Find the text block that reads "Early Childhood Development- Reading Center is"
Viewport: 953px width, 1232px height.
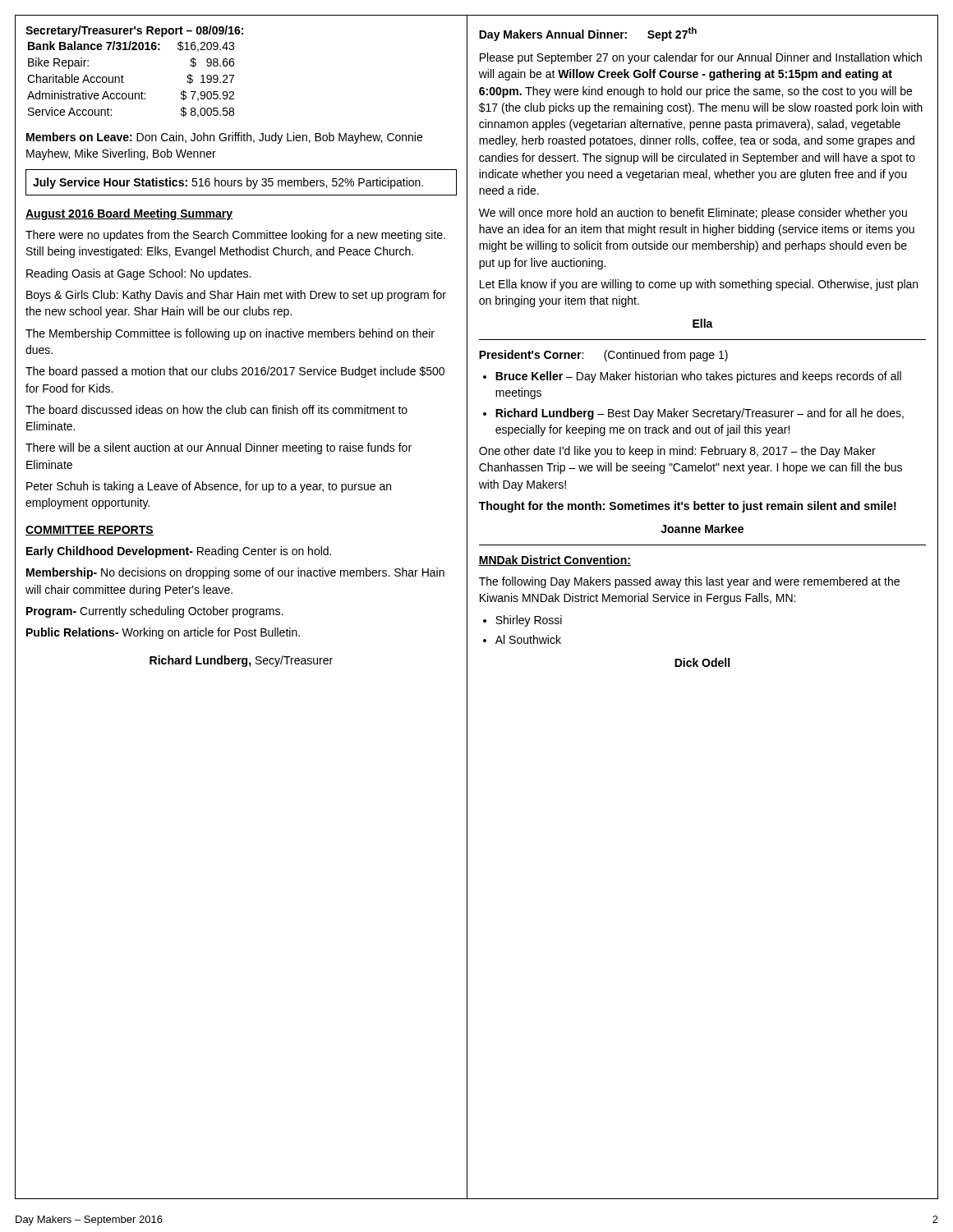coord(241,551)
